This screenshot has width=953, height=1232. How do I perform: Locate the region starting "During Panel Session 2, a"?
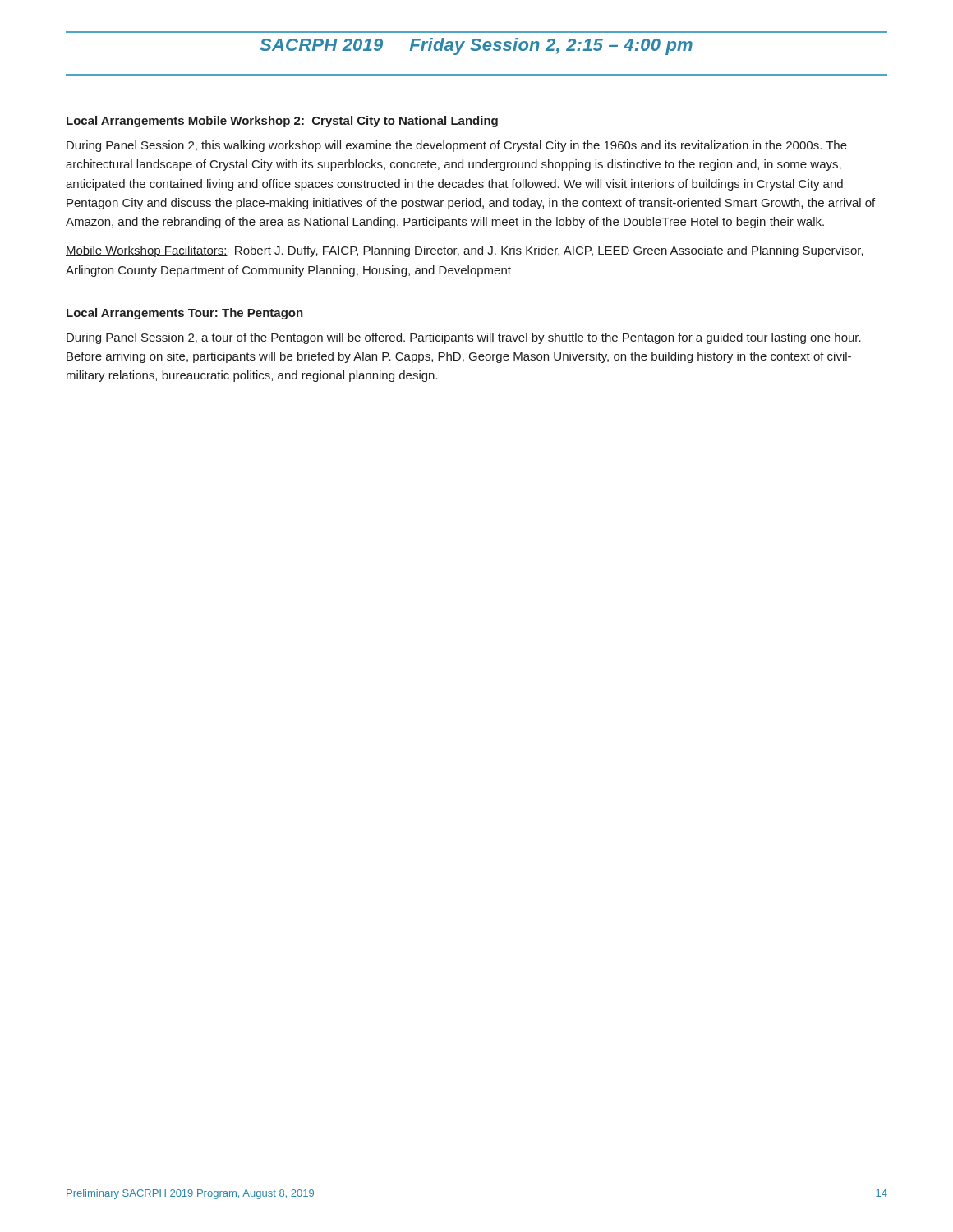coord(464,356)
